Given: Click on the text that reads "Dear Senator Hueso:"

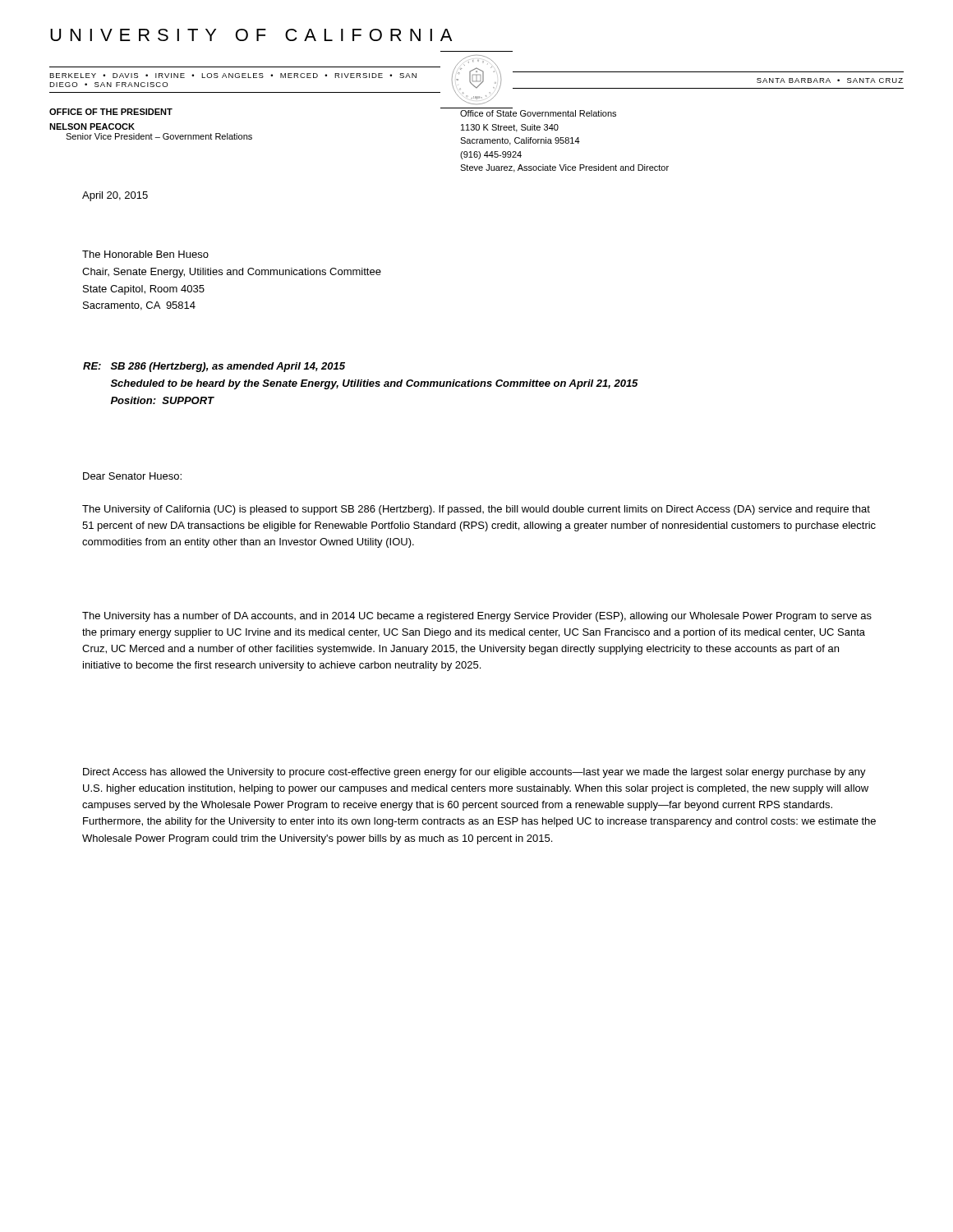Looking at the screenshot, I should (x=132, y=476).
